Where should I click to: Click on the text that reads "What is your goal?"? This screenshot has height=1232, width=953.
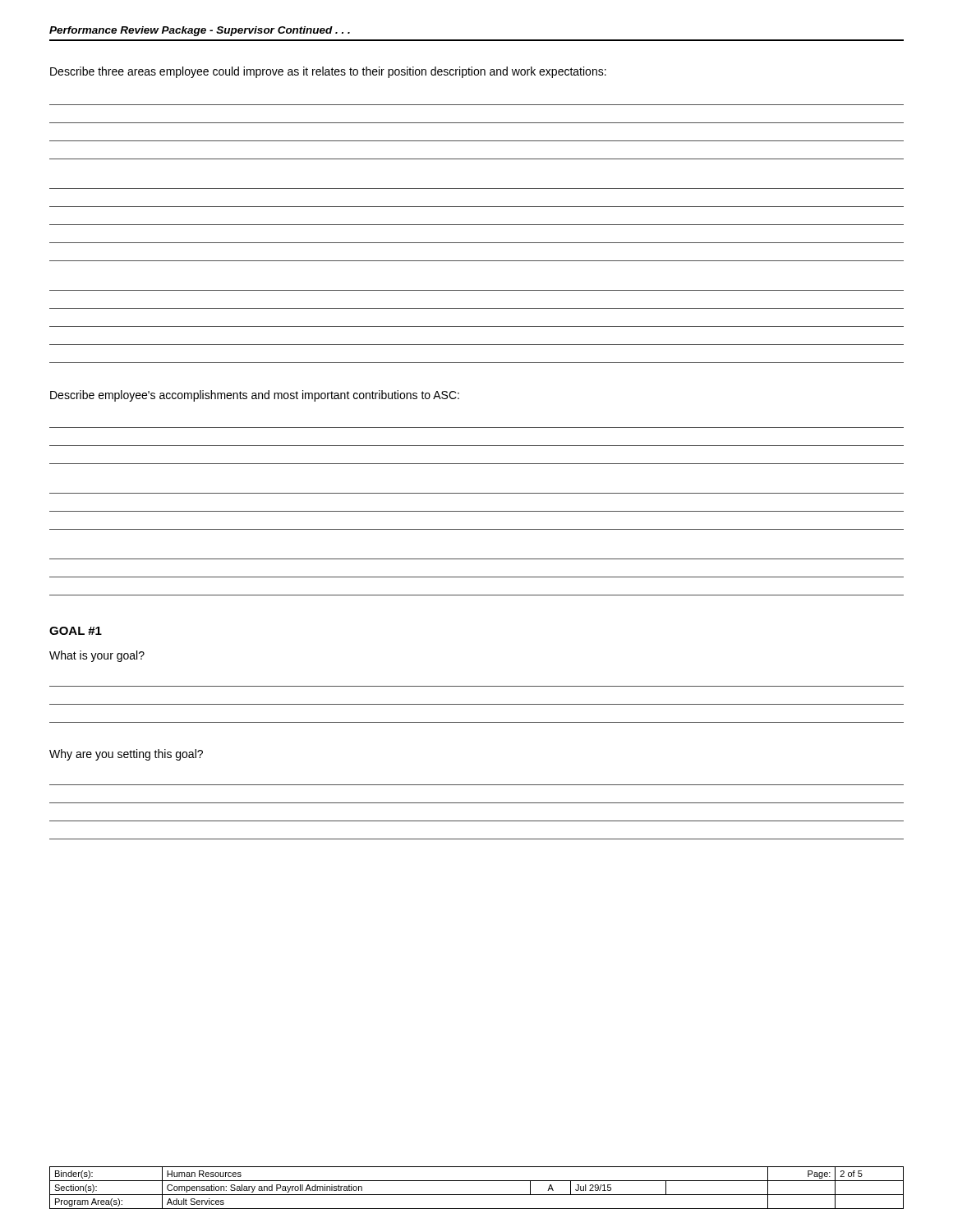(97, 656)
